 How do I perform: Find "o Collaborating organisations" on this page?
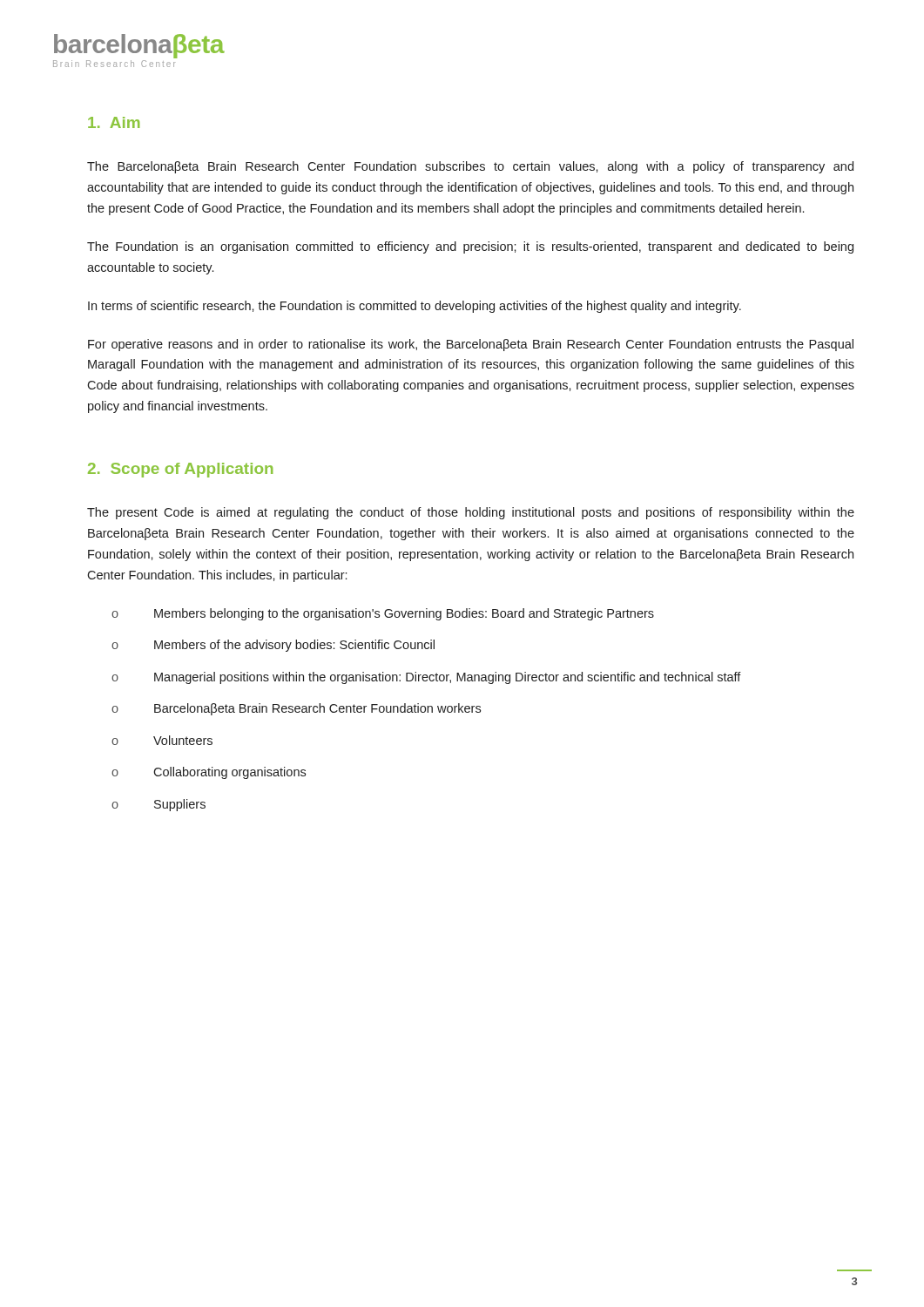pyautogui.click(x=209, y=773)
